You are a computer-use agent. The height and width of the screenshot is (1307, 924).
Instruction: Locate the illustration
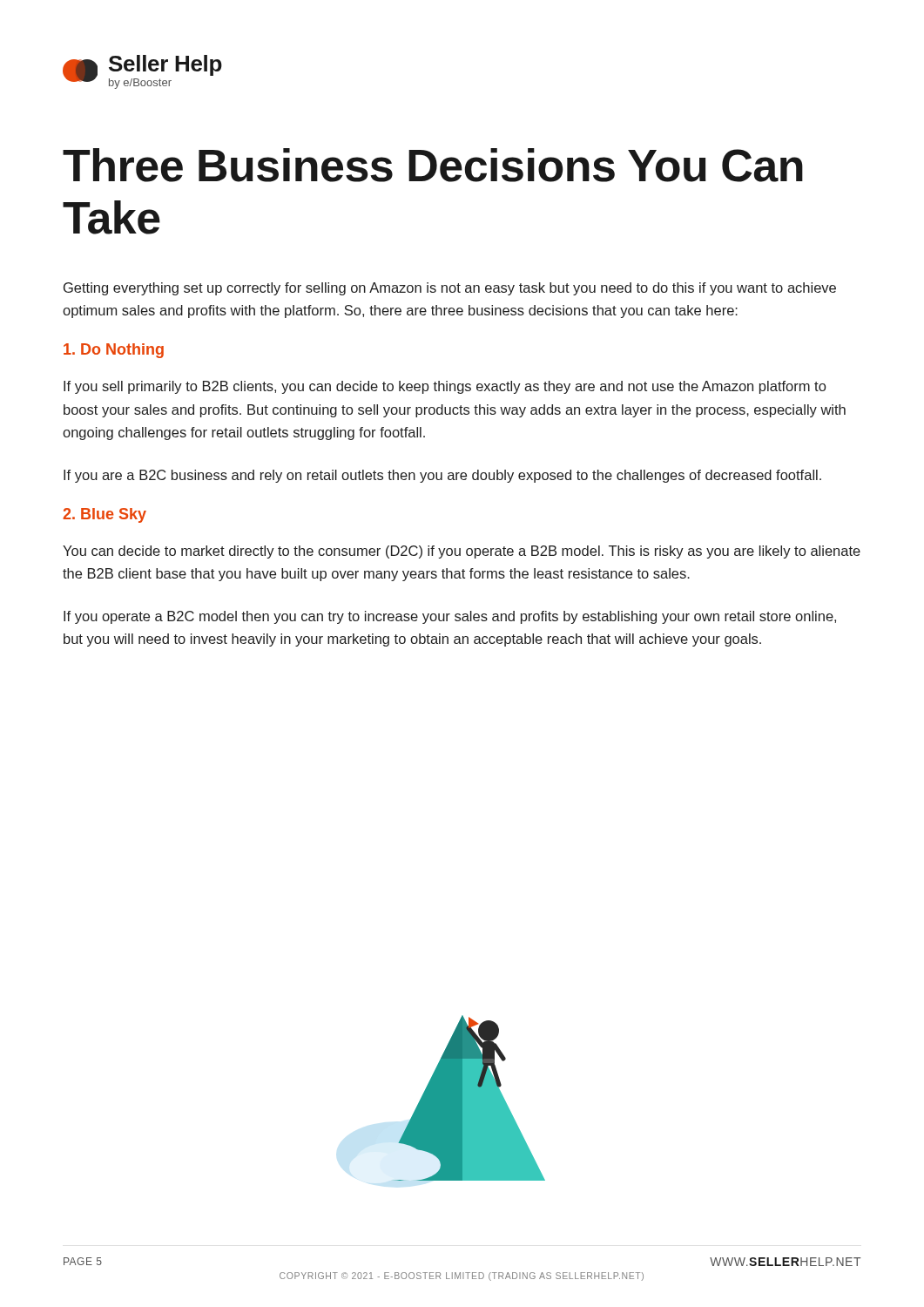click(462, 1089)
